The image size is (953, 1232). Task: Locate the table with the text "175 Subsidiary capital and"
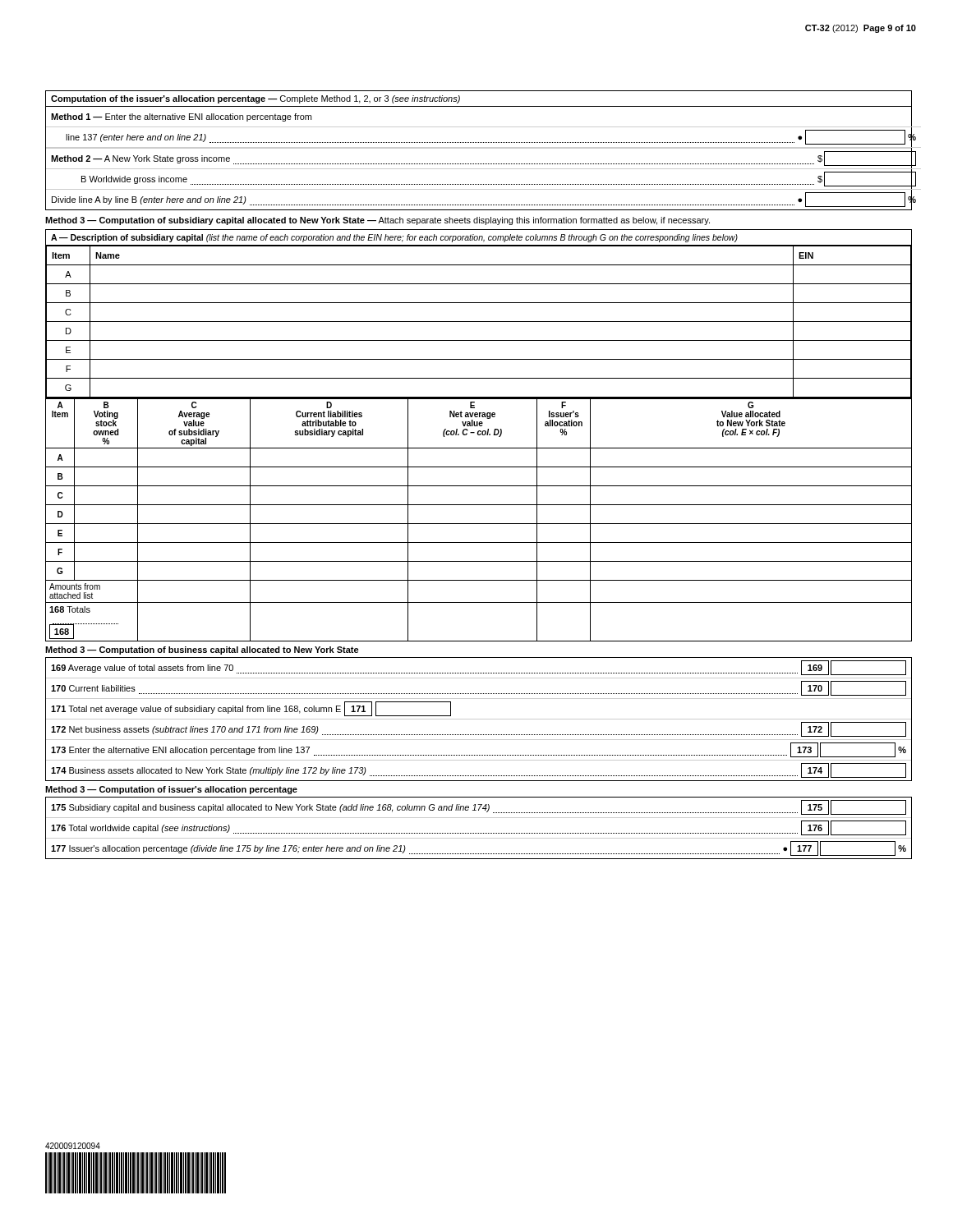[479, 828]
